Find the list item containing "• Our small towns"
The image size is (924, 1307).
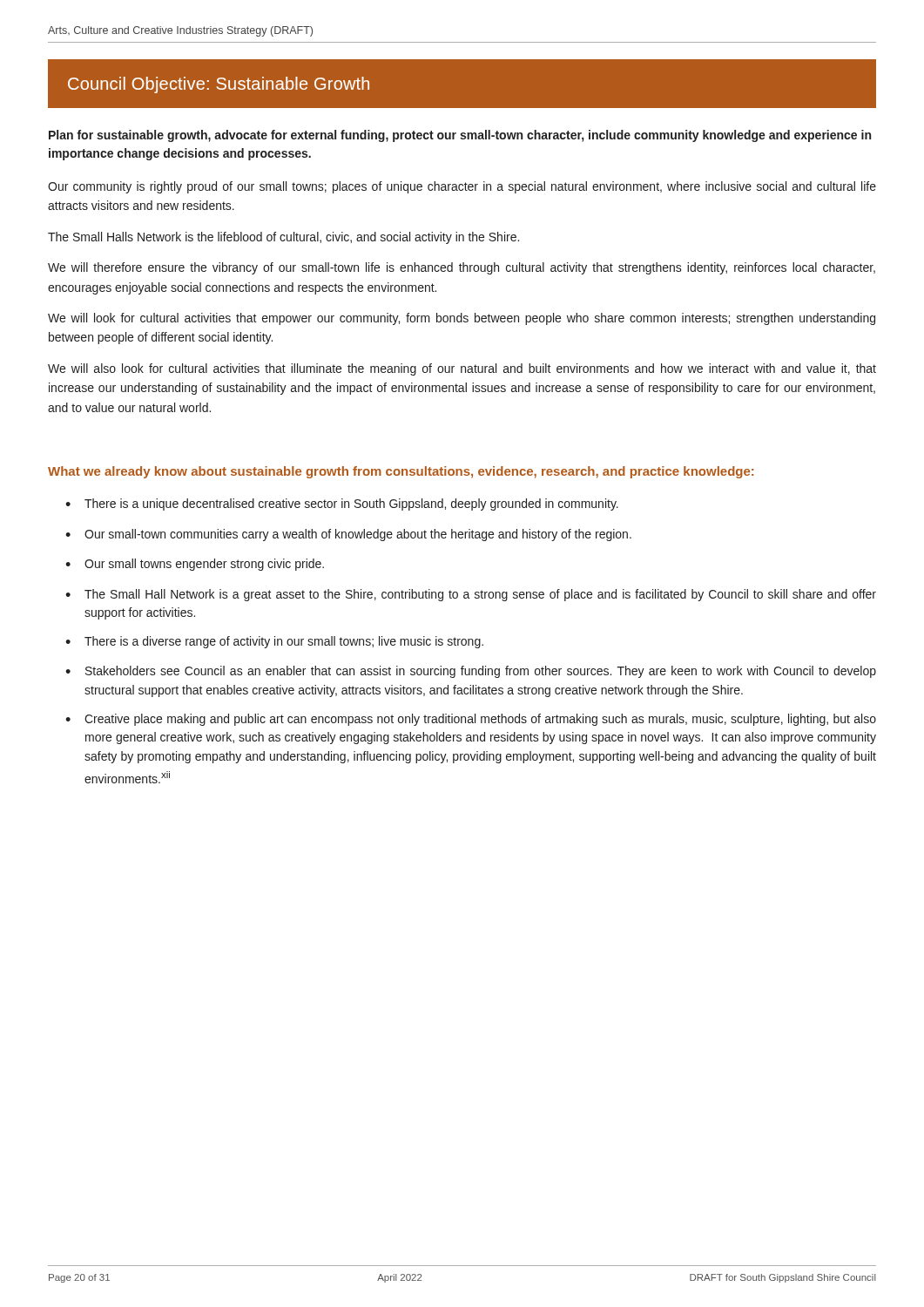(x=195, y=565)
